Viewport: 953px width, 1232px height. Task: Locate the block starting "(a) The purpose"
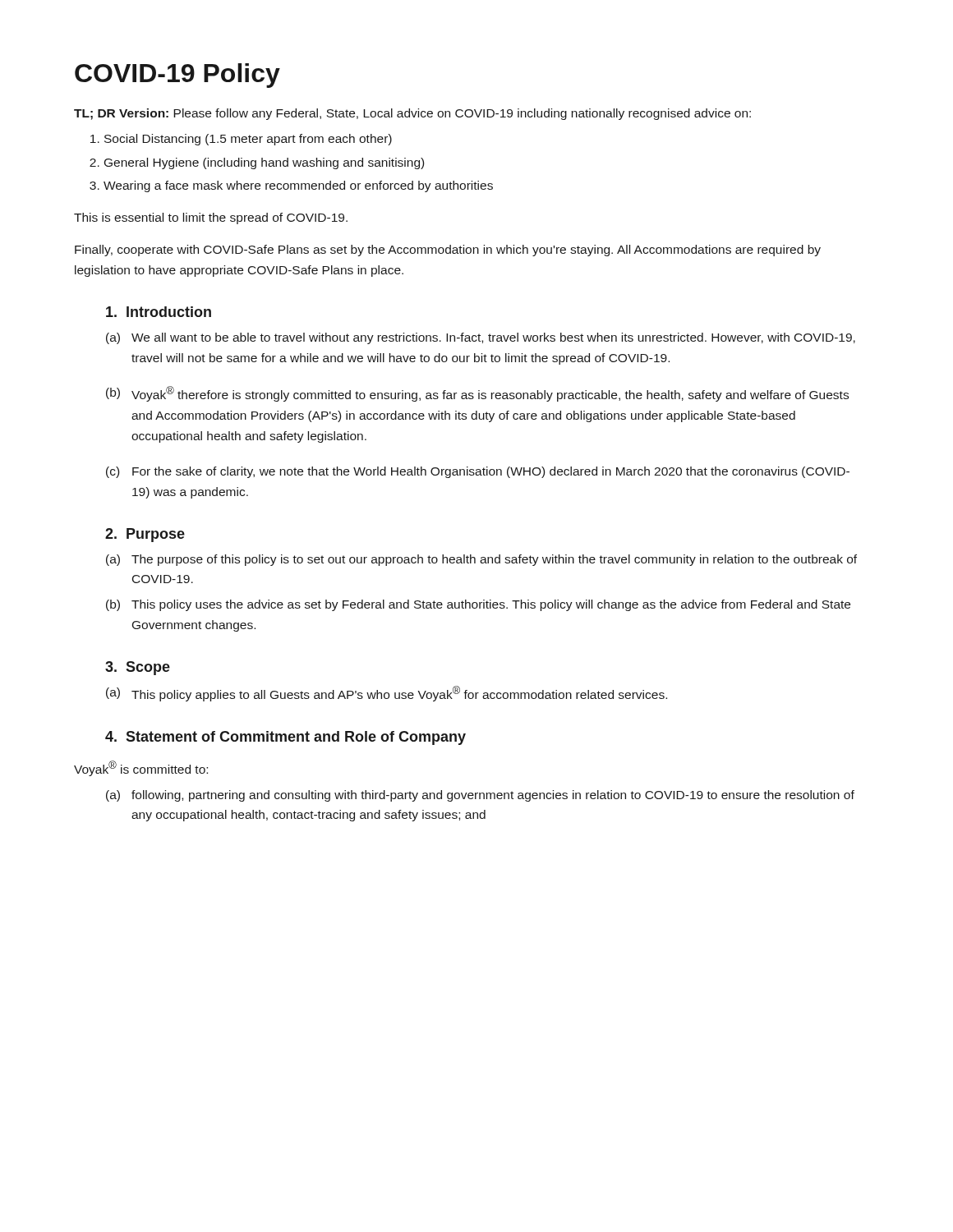pyautogui.click(x=484, y=569)
